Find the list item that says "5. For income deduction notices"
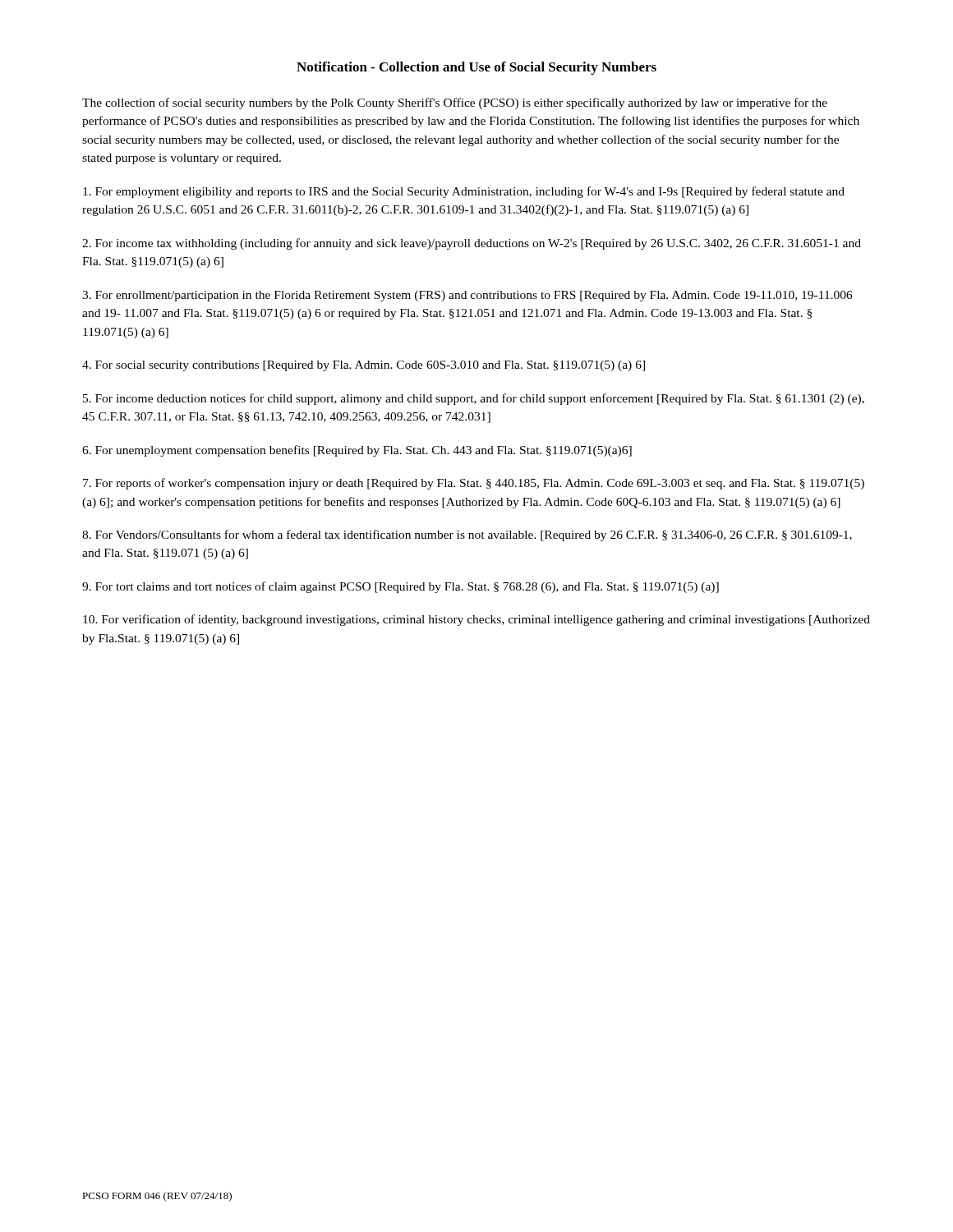 473,407
